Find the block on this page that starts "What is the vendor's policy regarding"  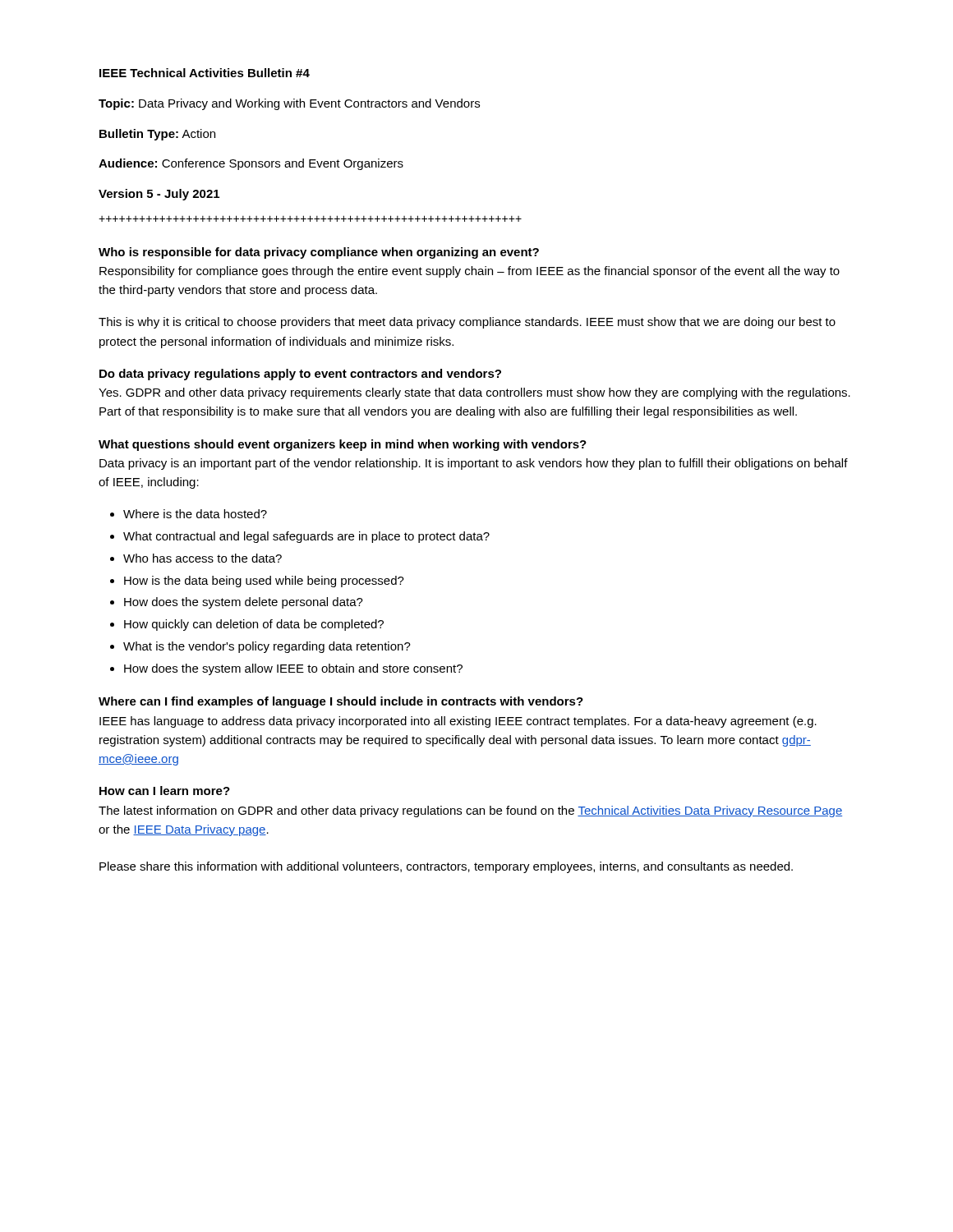click(267, 646)
